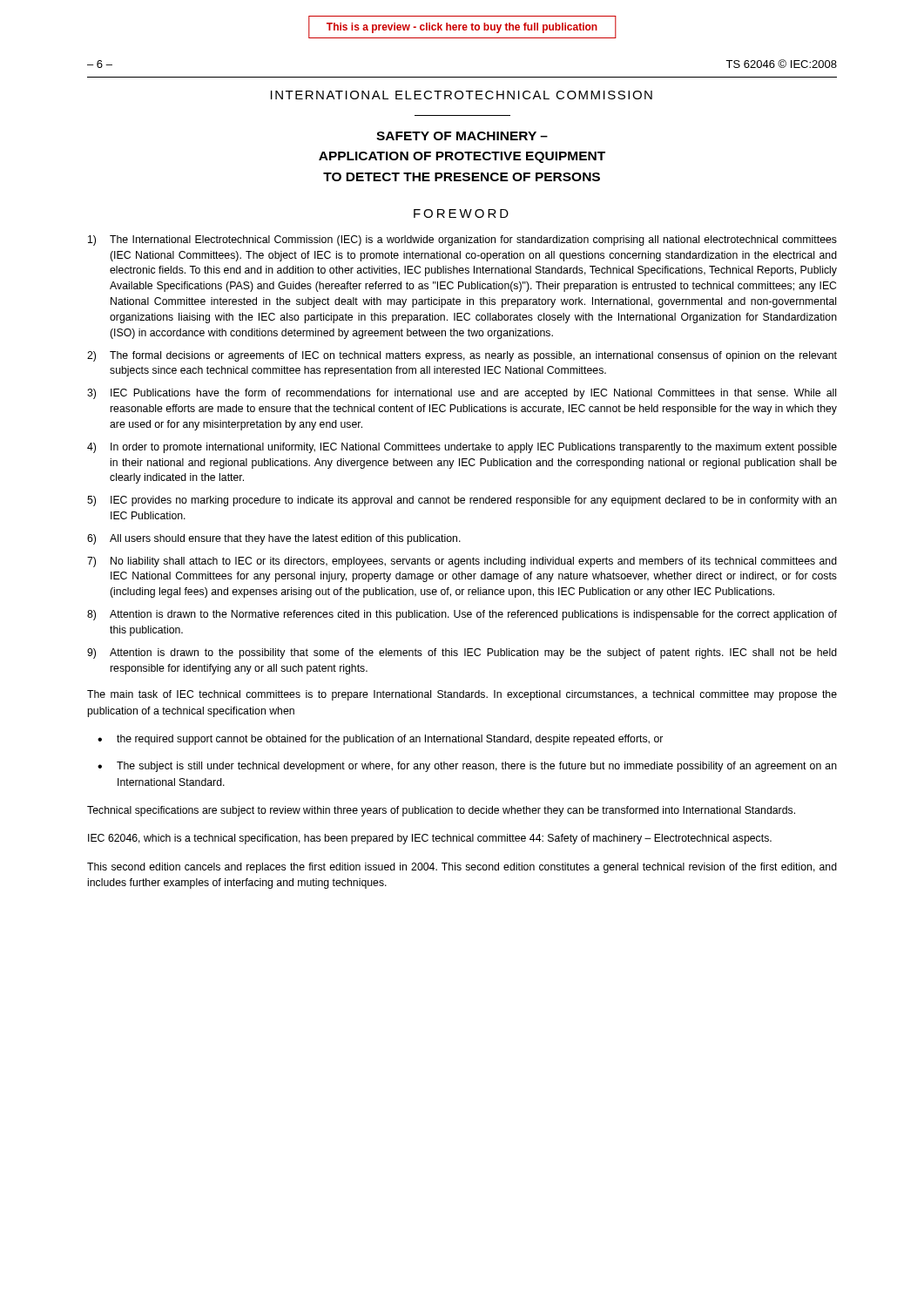Click the passage that begins "• The subject is still"
This screenshot has width=924, height=1307.
(x=467, y=774)
